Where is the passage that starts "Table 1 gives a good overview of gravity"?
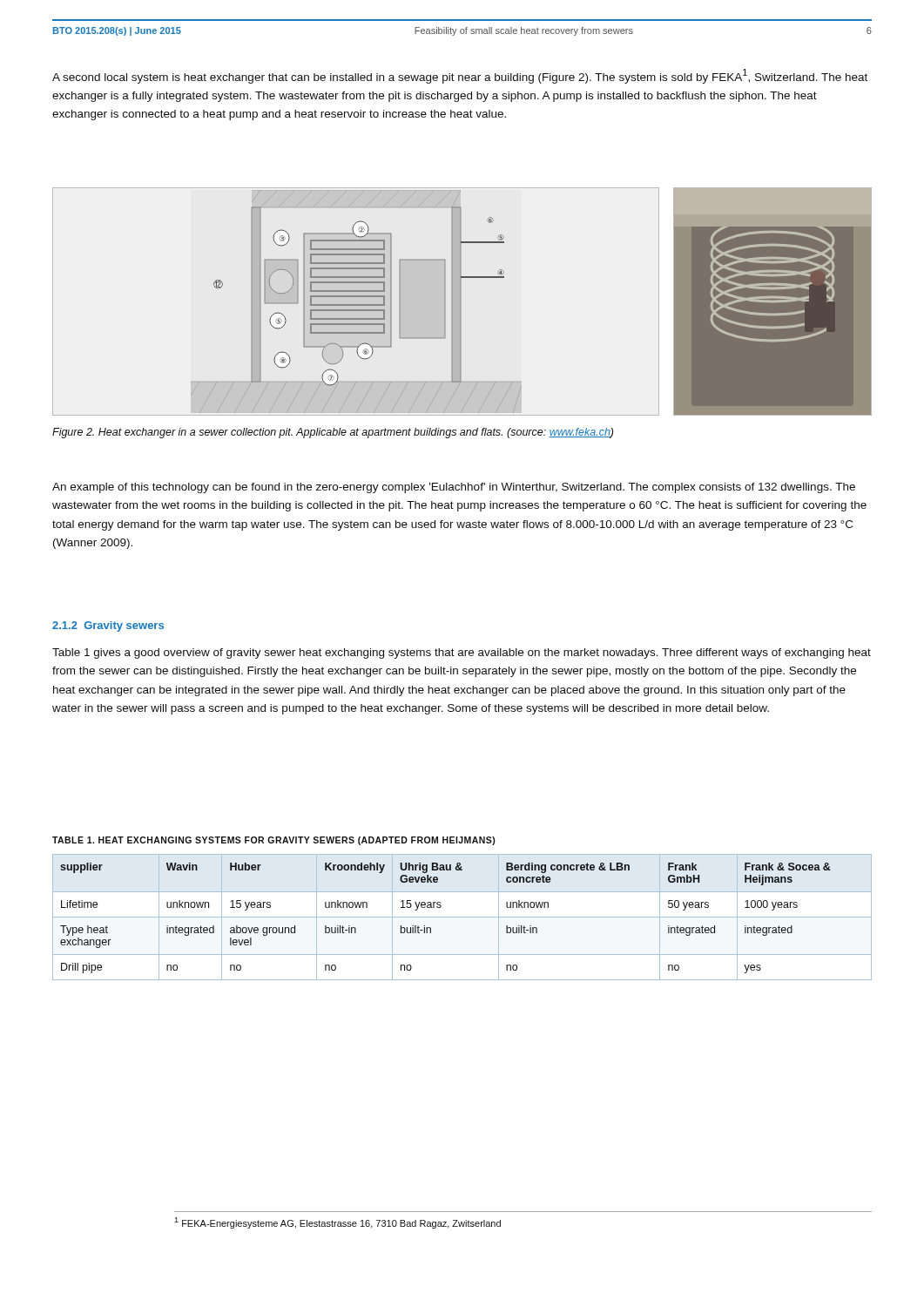 (x=461, y=680)
